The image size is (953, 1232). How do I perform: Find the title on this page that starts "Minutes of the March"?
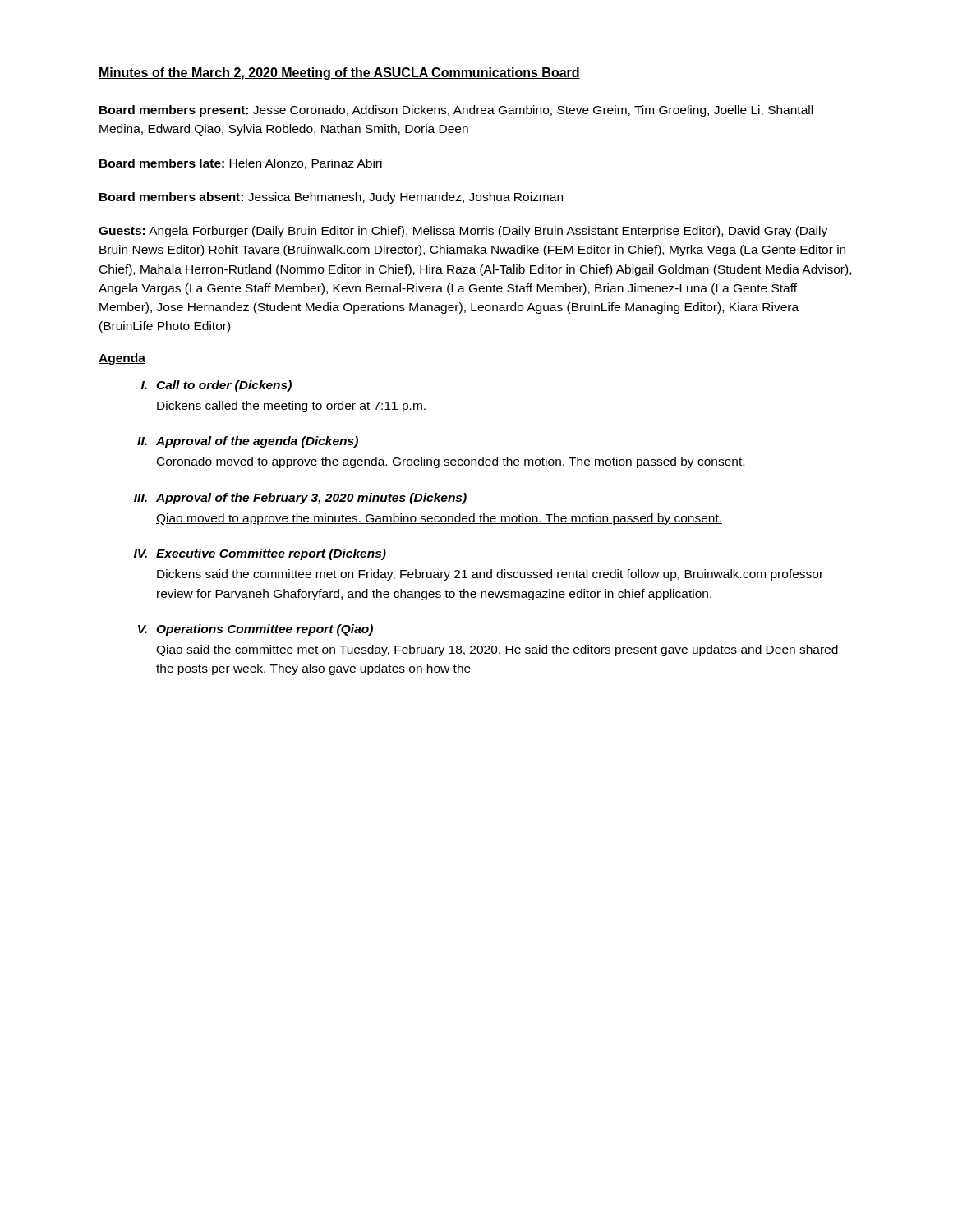click(x=339, y=73)
